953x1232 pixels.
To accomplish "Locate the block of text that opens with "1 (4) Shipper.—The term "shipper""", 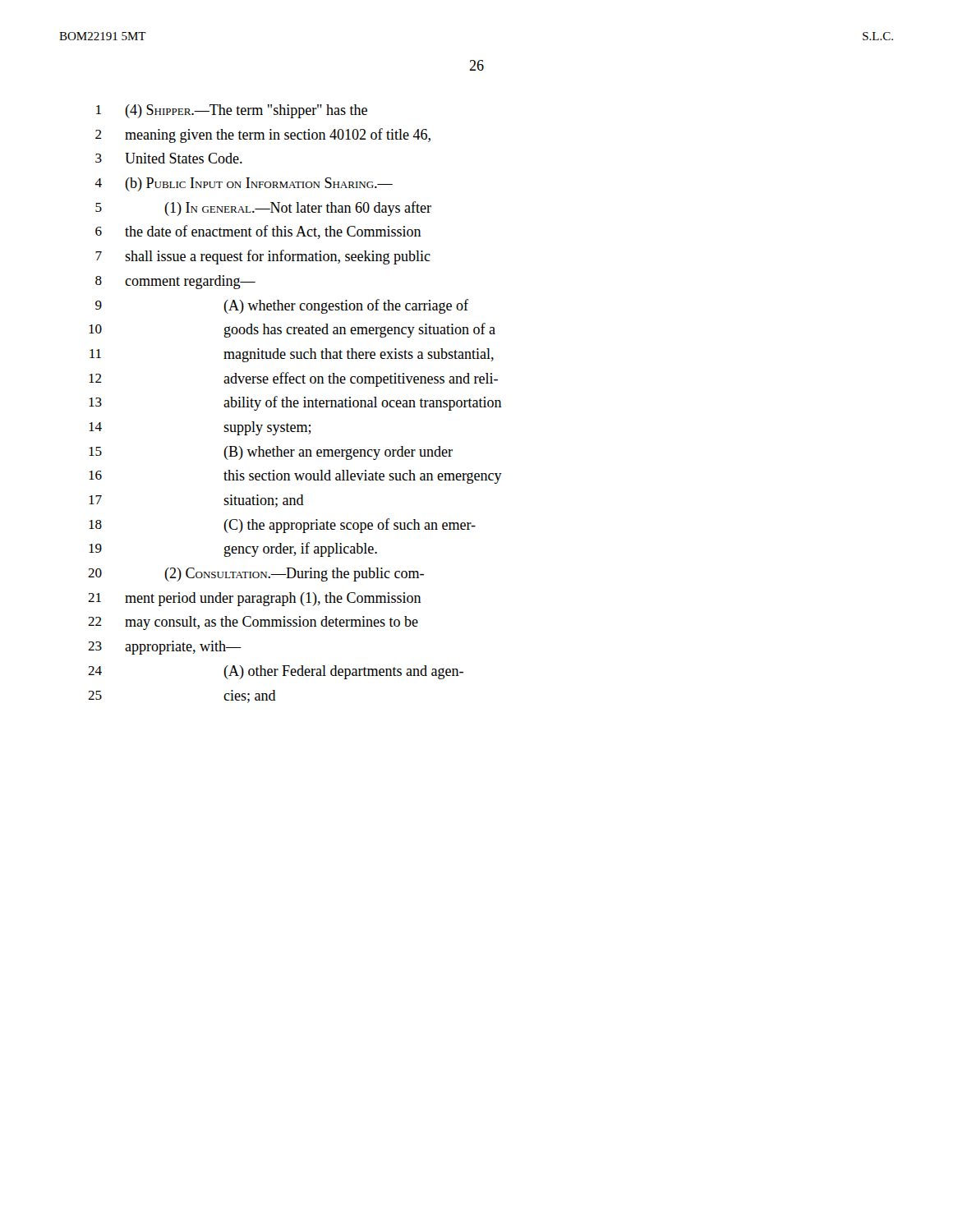I will point(232,111).
